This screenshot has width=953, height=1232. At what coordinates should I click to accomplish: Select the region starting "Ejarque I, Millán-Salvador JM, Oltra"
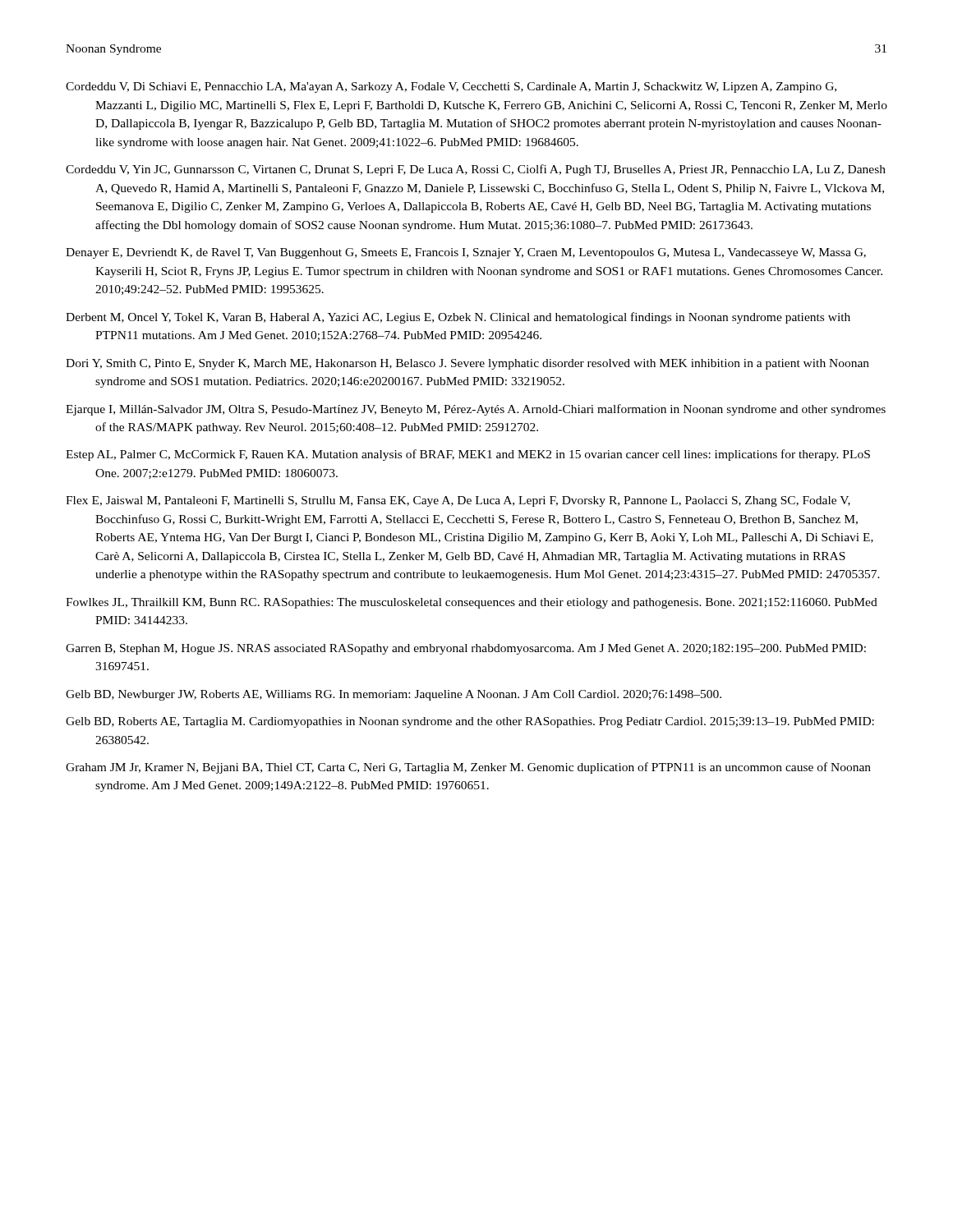pyautogui.click(x=476, y=418)
